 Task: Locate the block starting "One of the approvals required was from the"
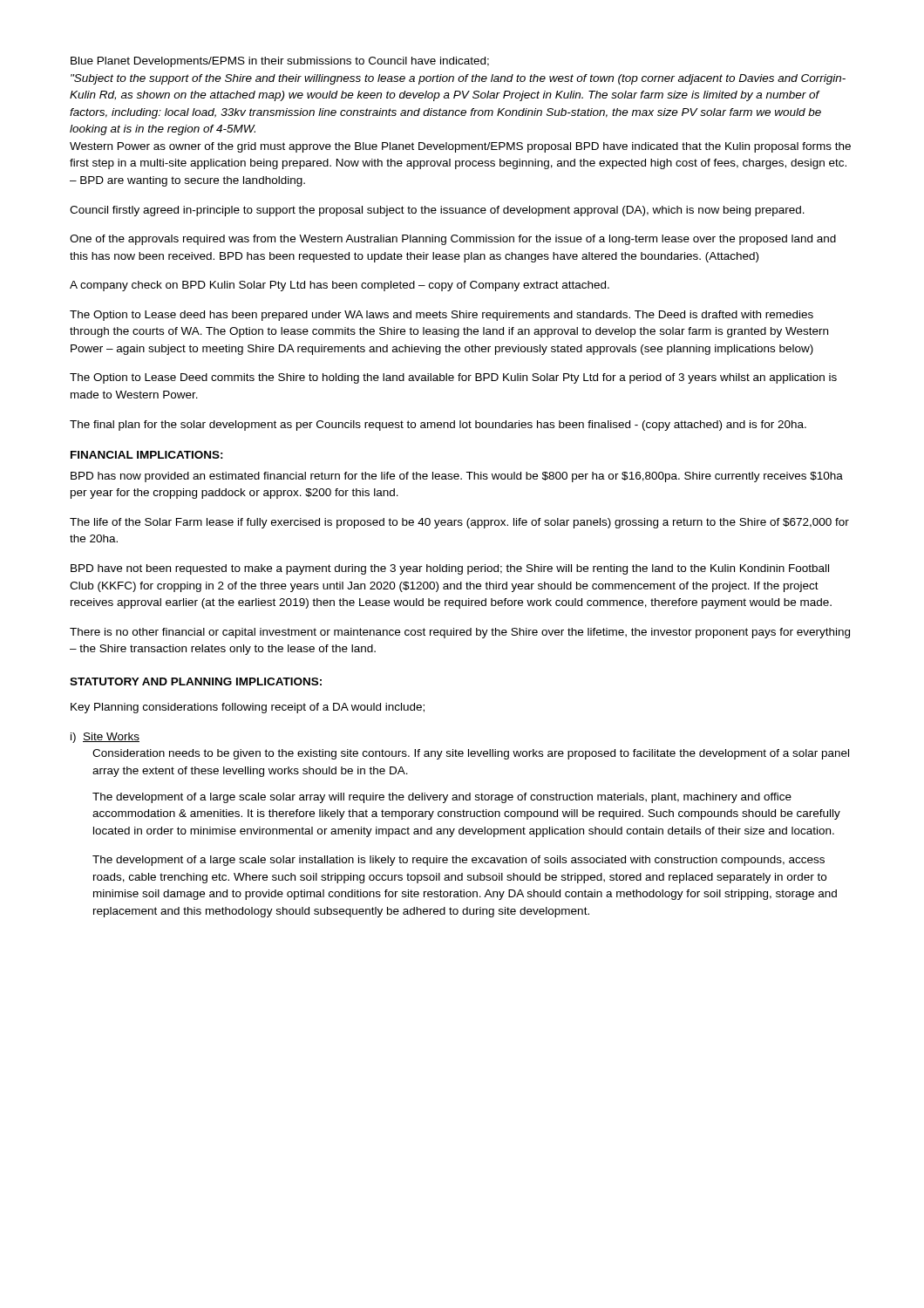point(462,247)
